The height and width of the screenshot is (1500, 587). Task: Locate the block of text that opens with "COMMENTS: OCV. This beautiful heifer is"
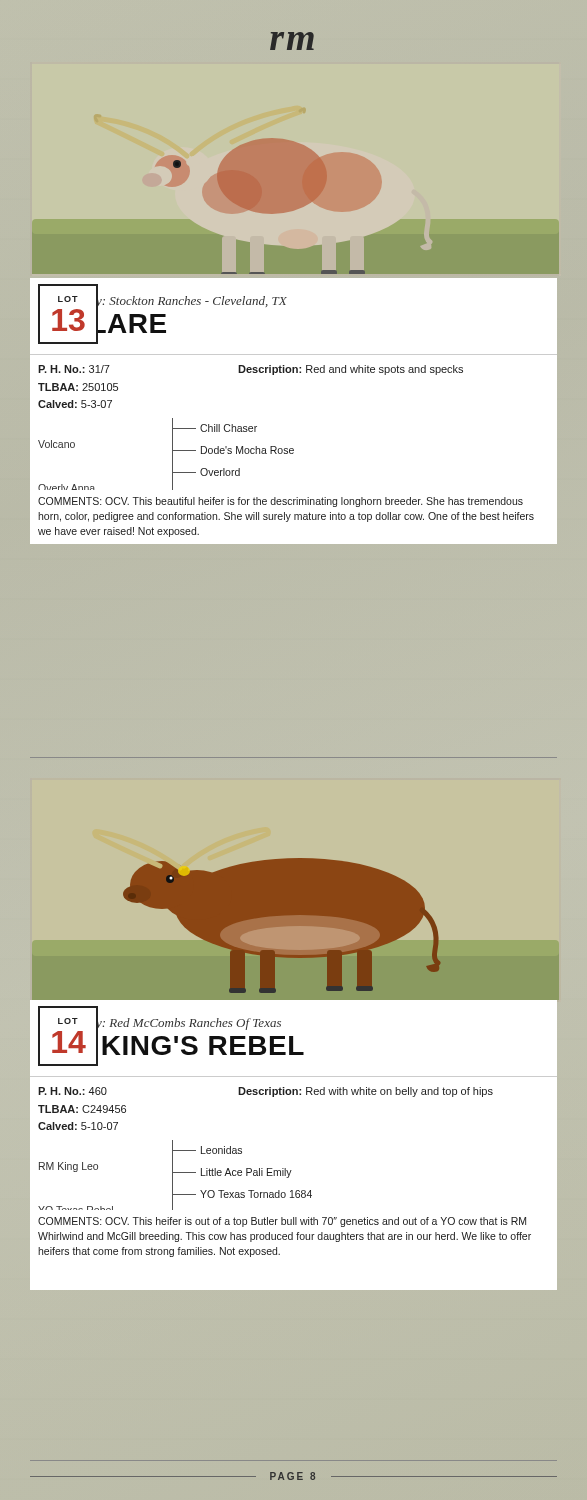tap(286, 516)
